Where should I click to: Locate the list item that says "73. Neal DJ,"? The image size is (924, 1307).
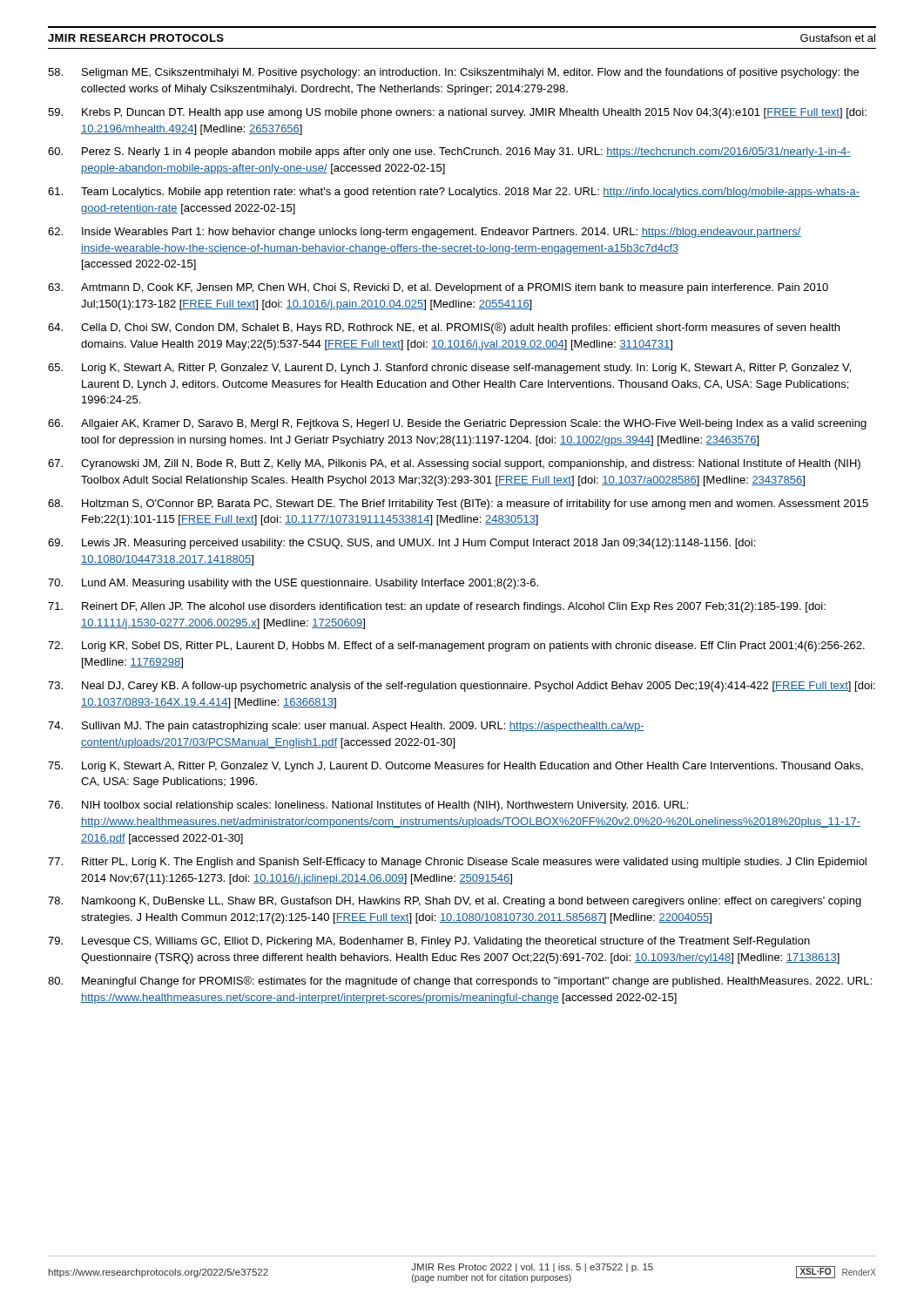462,694
